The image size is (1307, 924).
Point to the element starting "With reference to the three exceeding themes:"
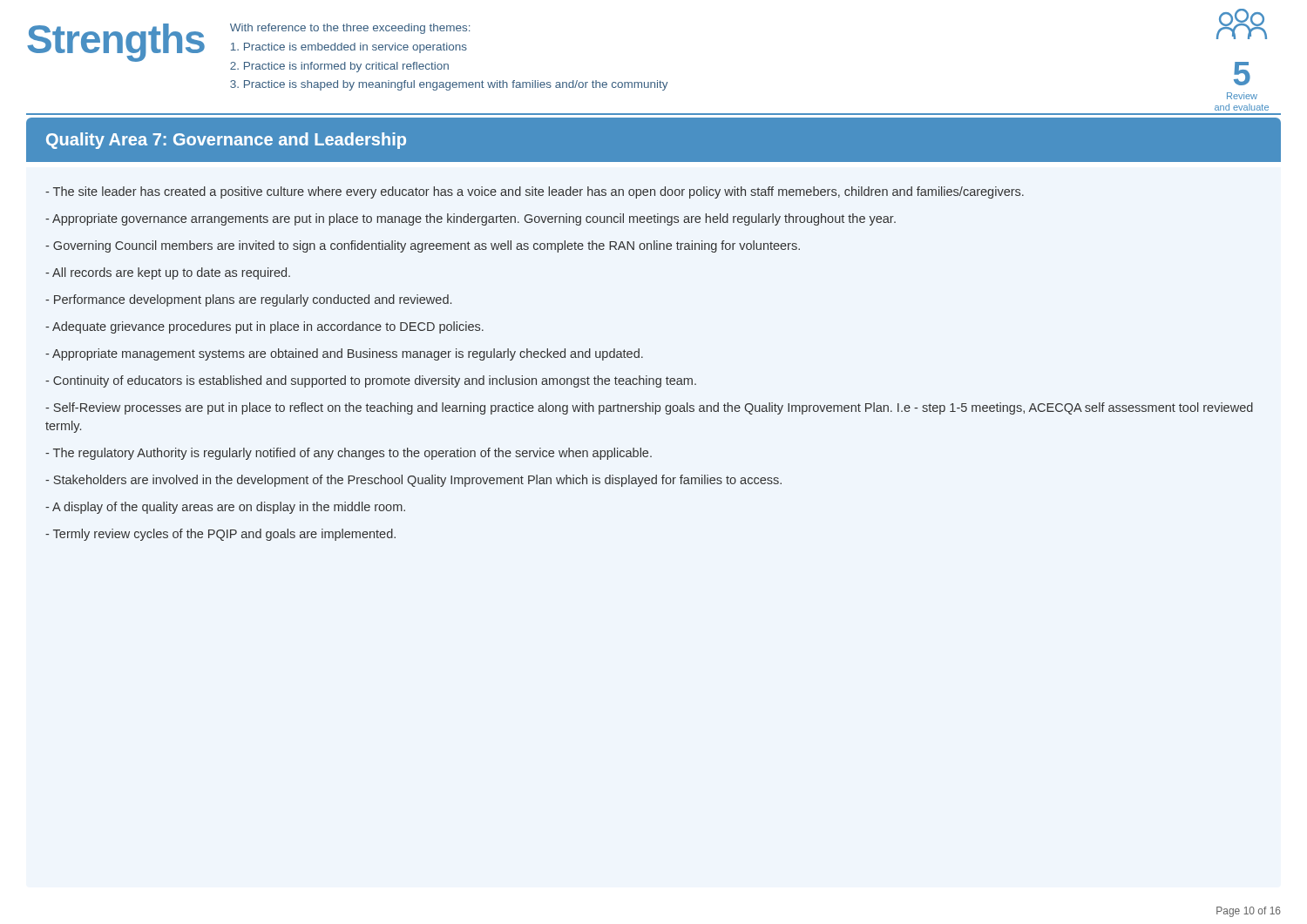coord(449,57)
